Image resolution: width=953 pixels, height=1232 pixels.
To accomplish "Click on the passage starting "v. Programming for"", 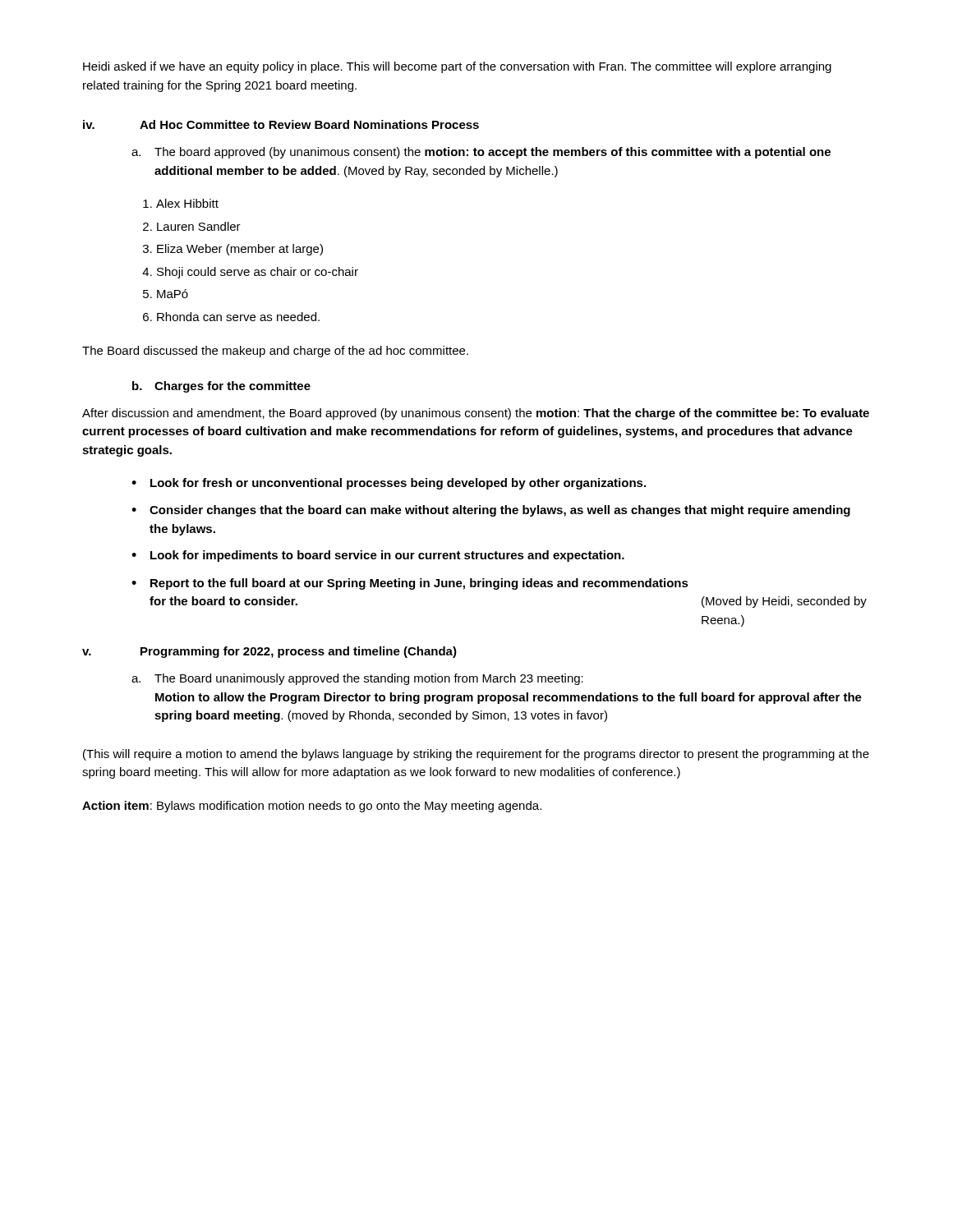I will point(269,651).
